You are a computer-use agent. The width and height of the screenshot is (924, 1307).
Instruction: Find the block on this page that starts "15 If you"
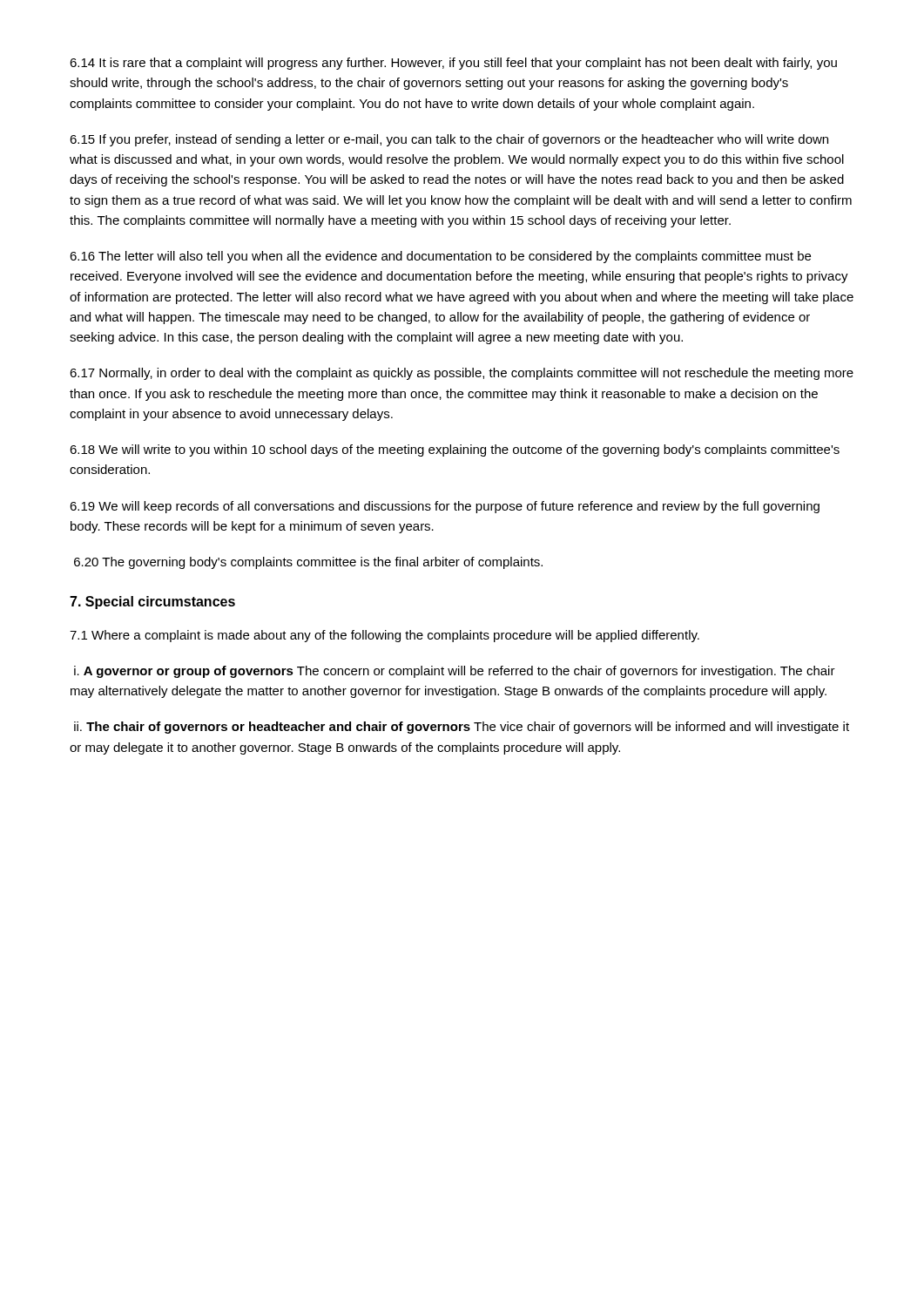461,179
